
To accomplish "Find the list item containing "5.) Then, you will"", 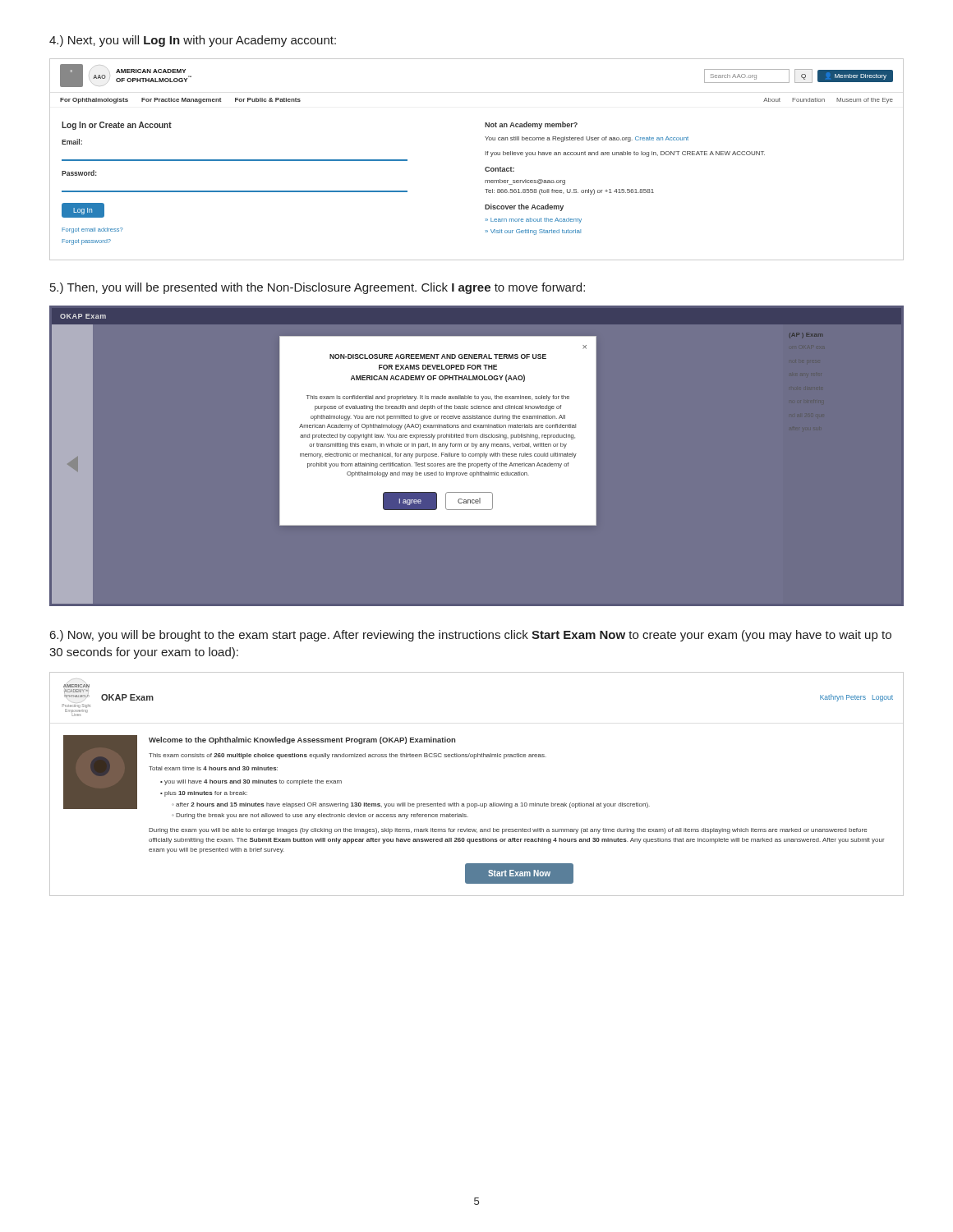I will pyautogui.click(x=318, y=287).
